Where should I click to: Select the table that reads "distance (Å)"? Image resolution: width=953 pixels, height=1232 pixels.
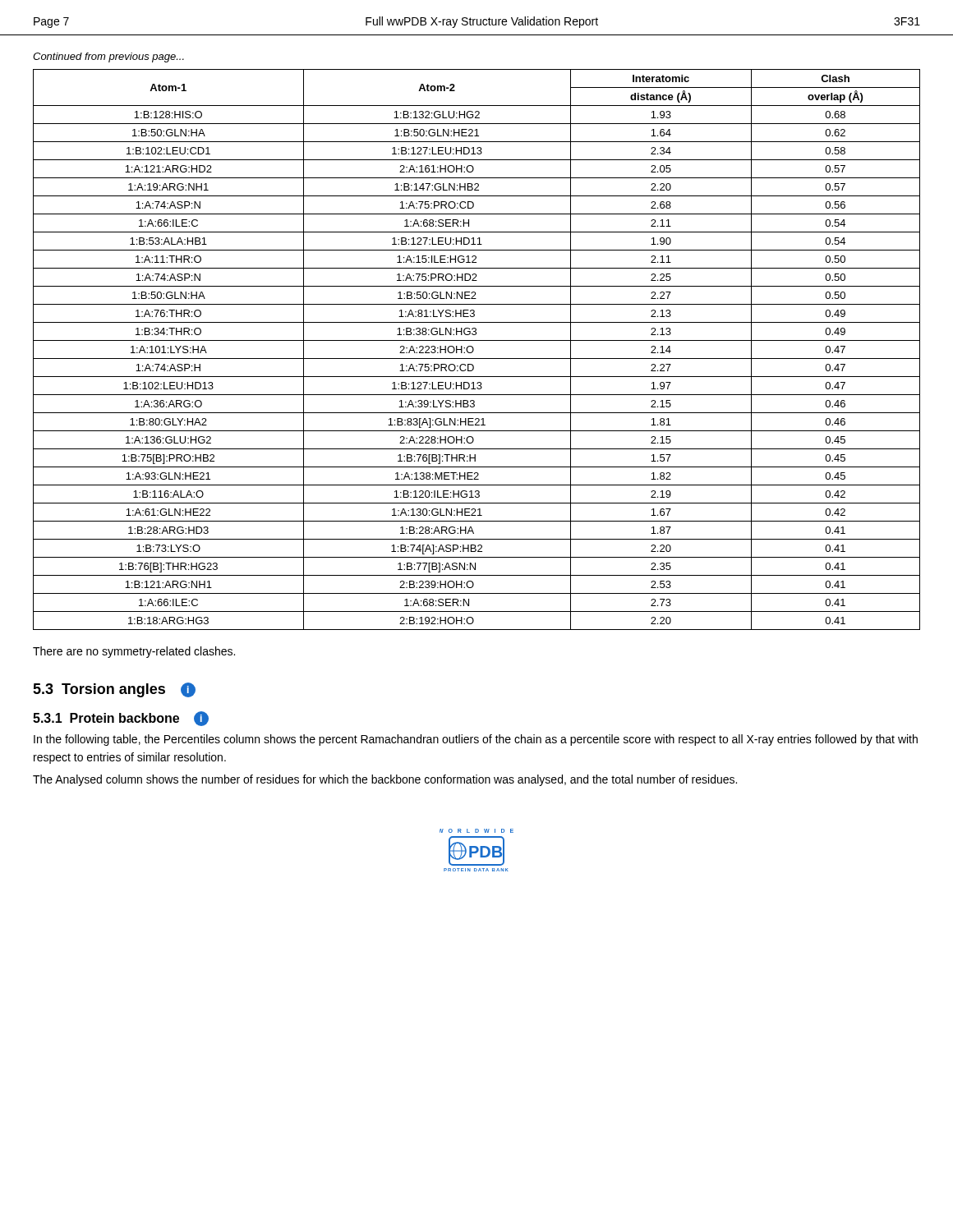click(x=476, y=349)
